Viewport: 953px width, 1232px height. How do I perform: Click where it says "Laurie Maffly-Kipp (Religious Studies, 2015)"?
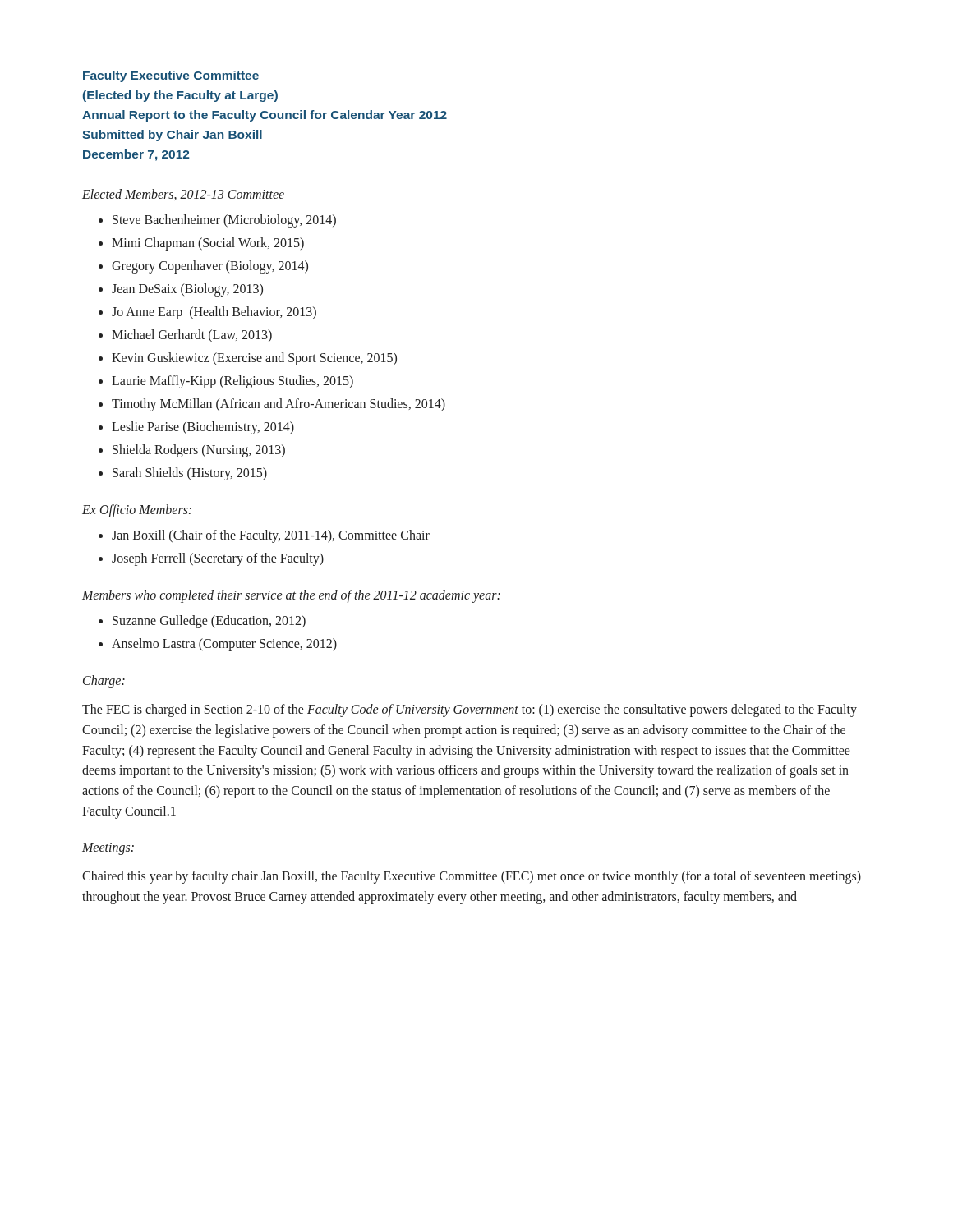pos(233,381)
